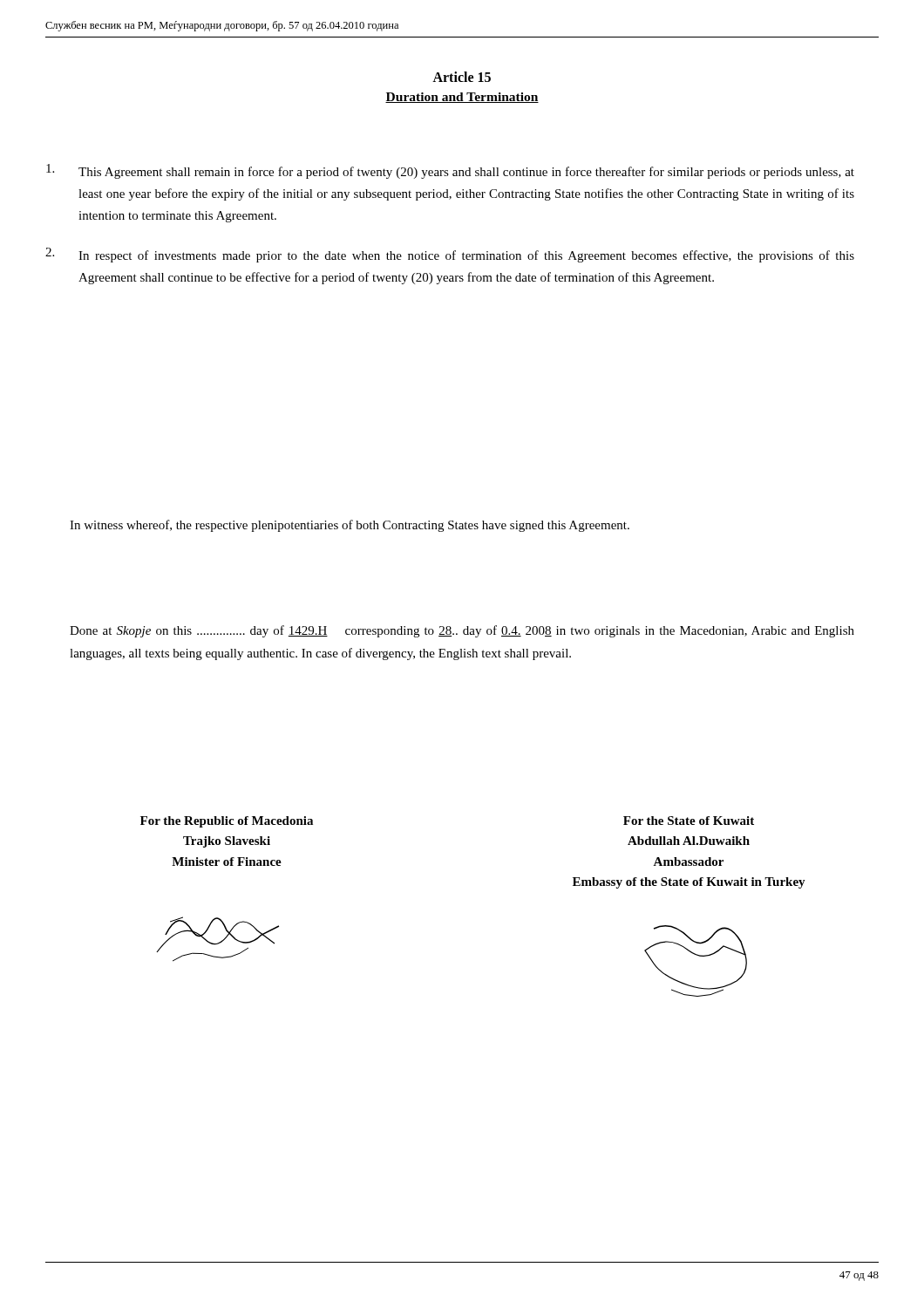Viewport: 924px width, 1308px height.
Task: Click the passage that begins "2. In respect of investments made prior"
Action: (466, 267)
